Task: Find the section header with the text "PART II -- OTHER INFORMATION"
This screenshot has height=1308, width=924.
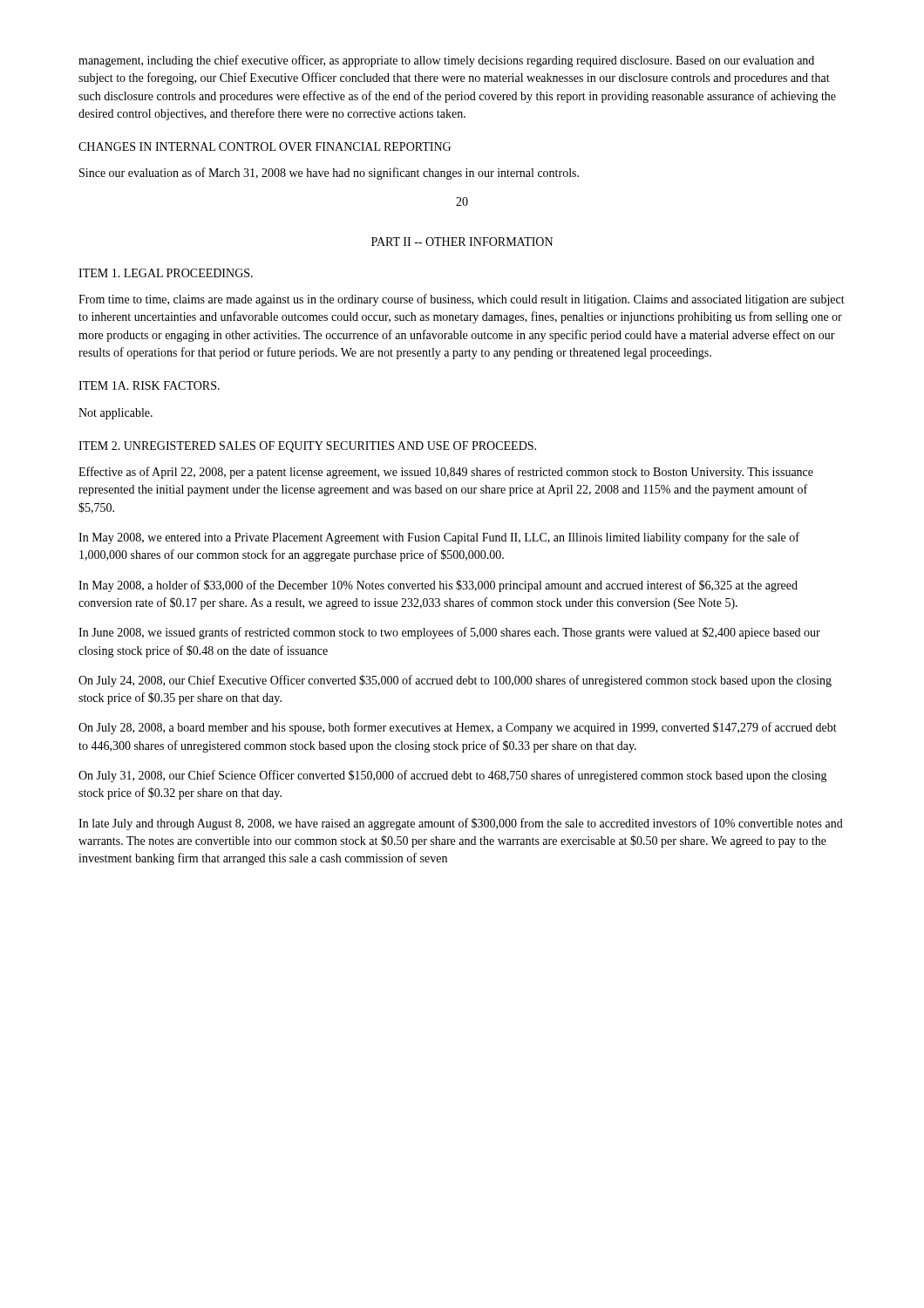Action: [x=462, y=242]
